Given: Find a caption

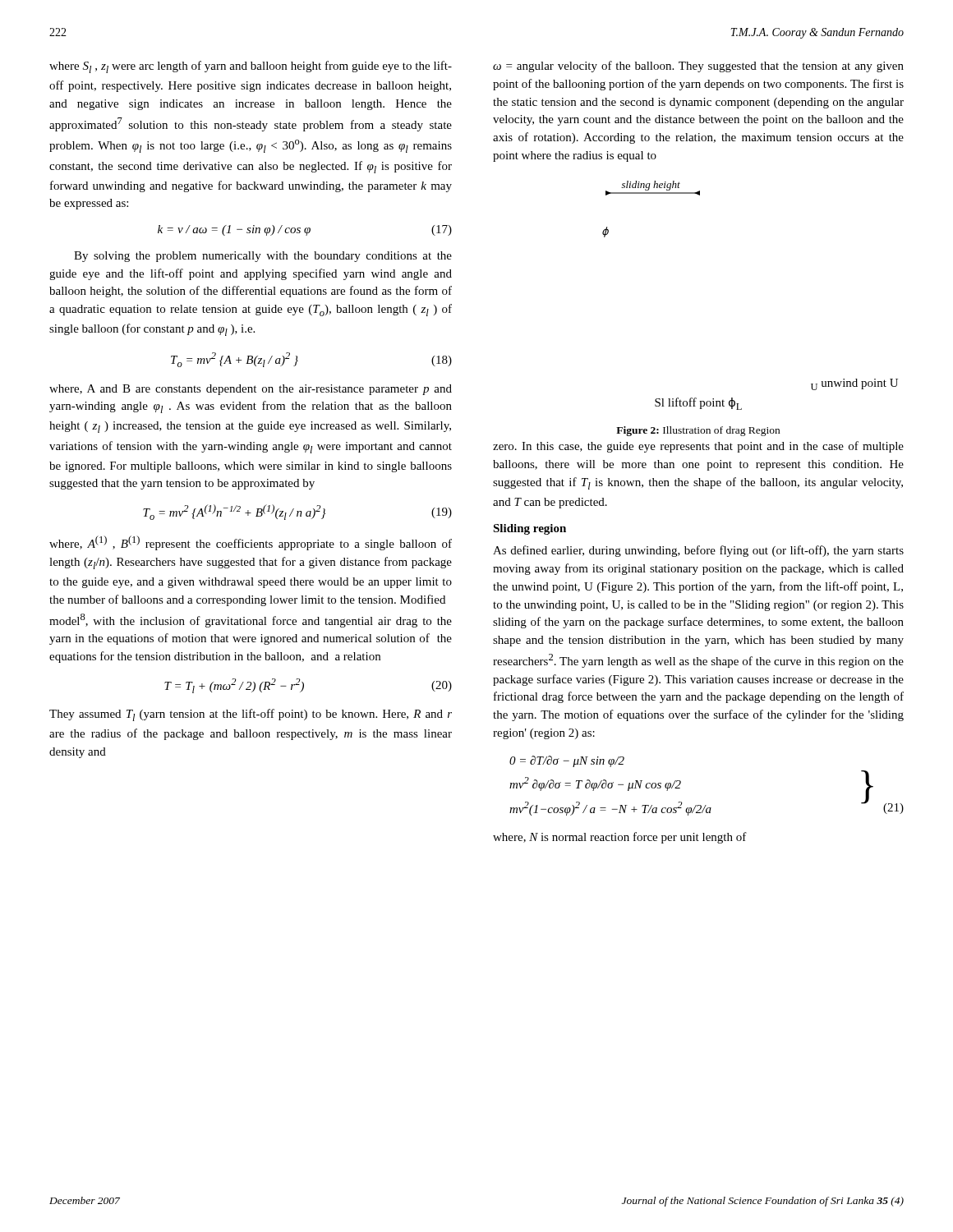Looking at the screenshot, I should 698,430.
